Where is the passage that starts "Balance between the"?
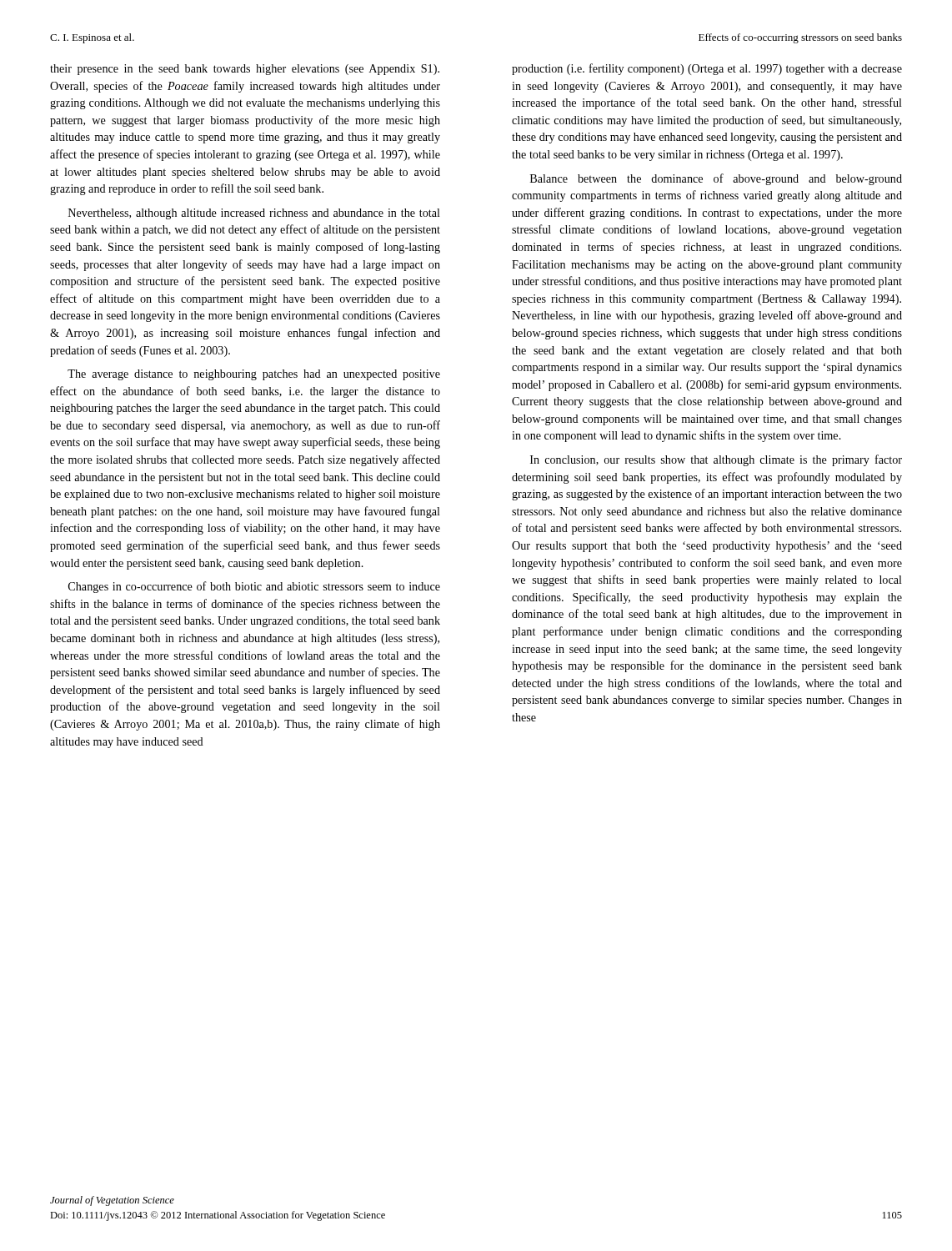The width and height of the screenshot is (952, 1251). 707,307
